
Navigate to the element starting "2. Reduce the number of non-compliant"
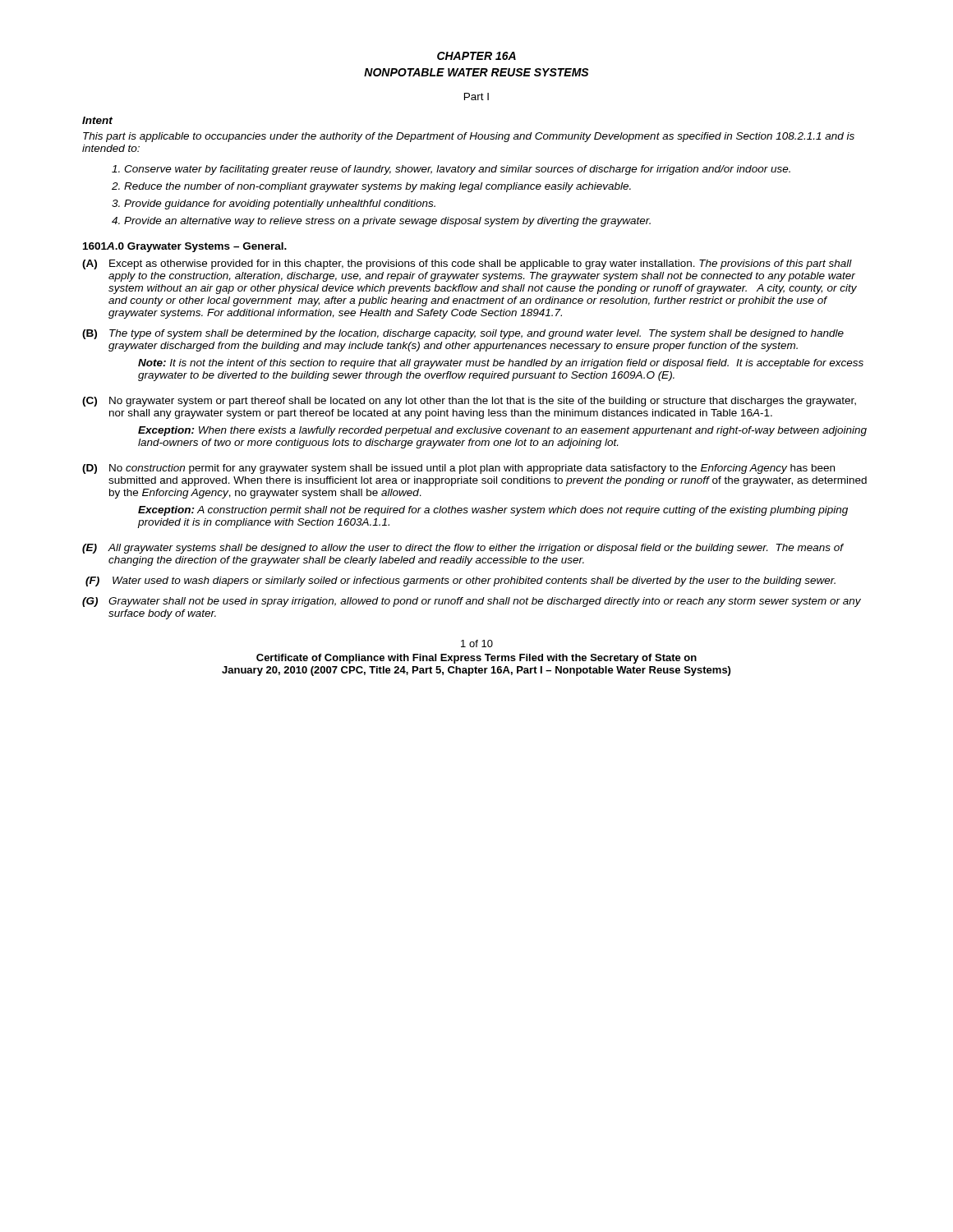tap(372, 186)
